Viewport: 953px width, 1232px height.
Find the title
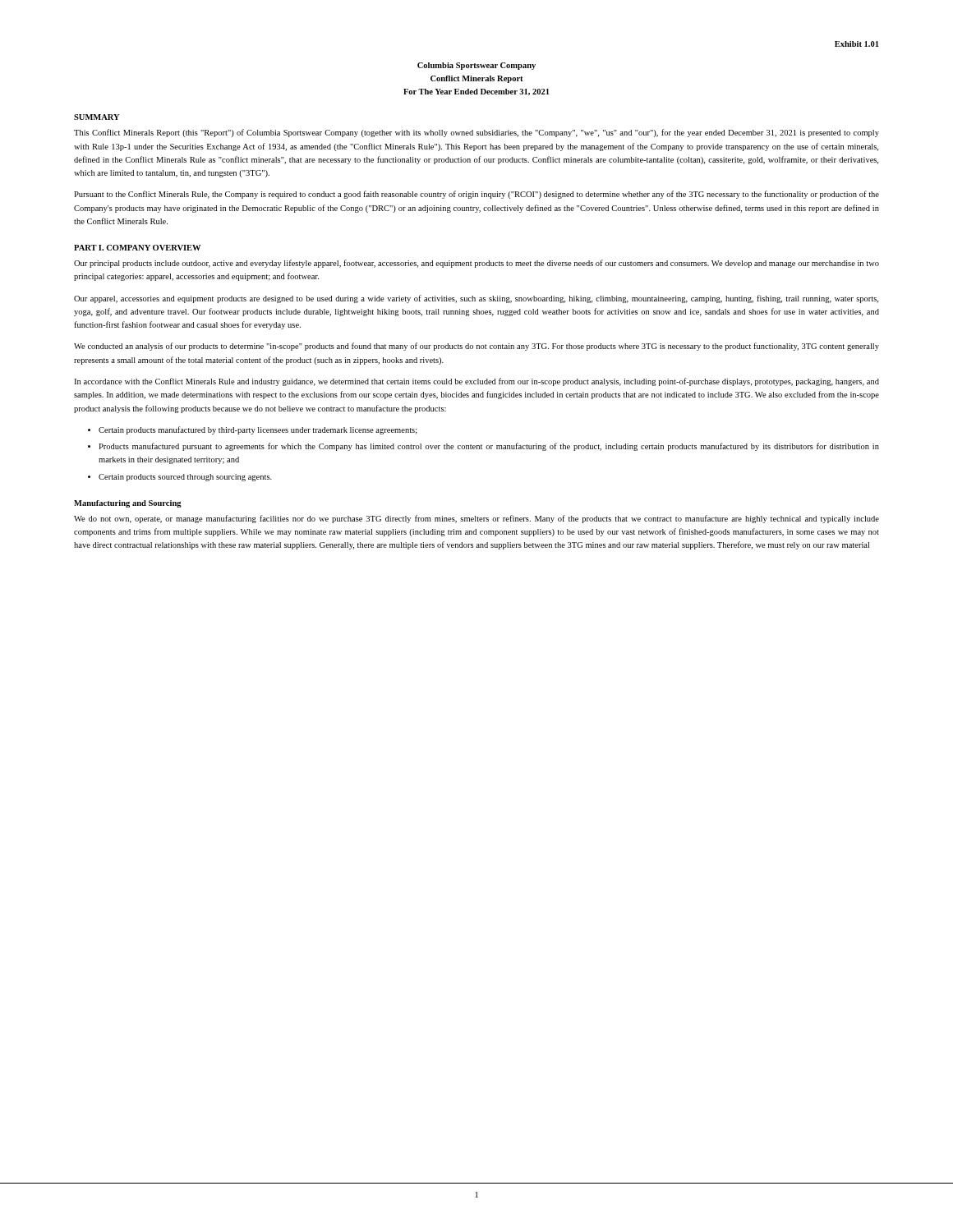click(x=476, y=79)
